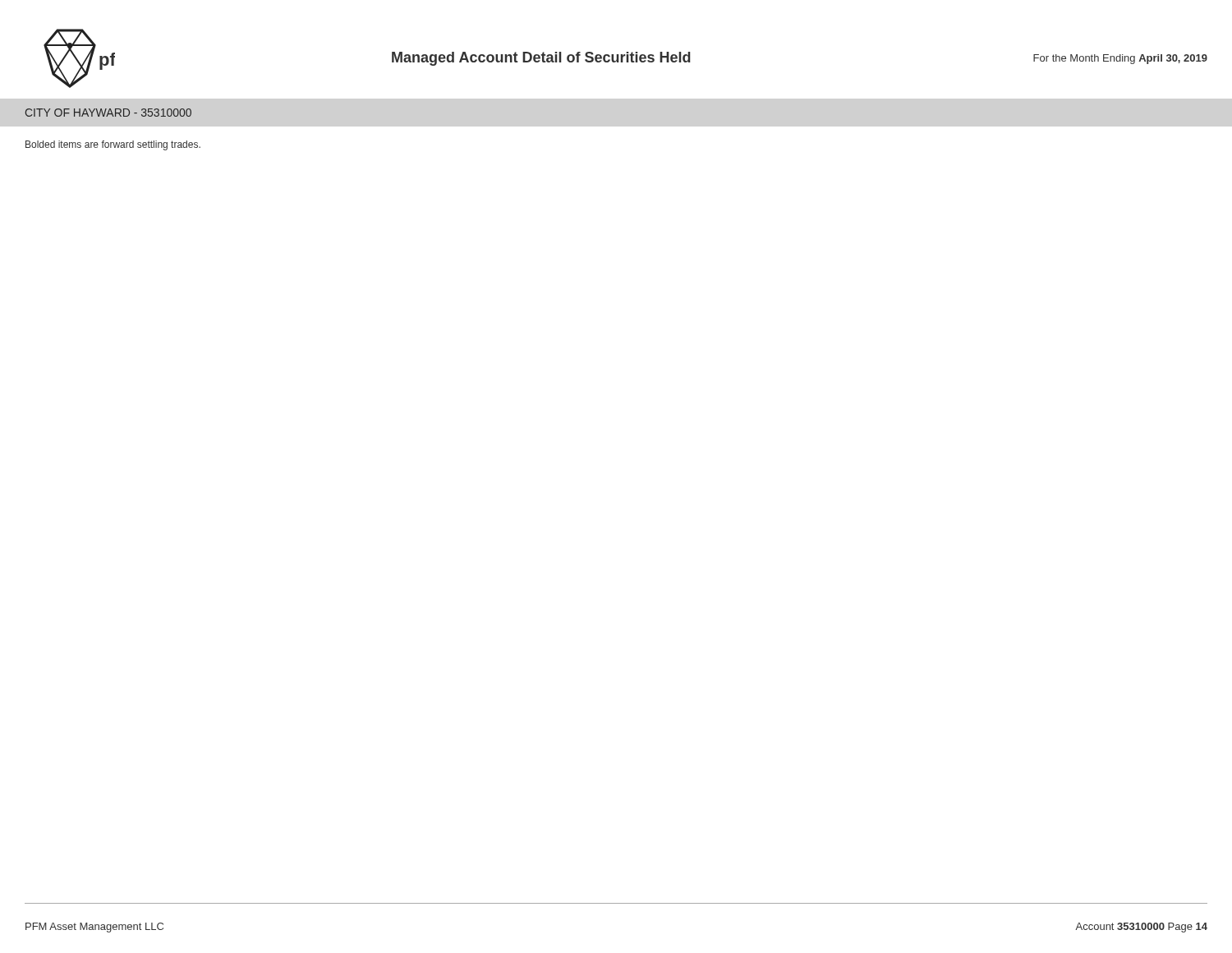1232x953 pixels.
Task: Locate the logo
Action: [70, 58]
